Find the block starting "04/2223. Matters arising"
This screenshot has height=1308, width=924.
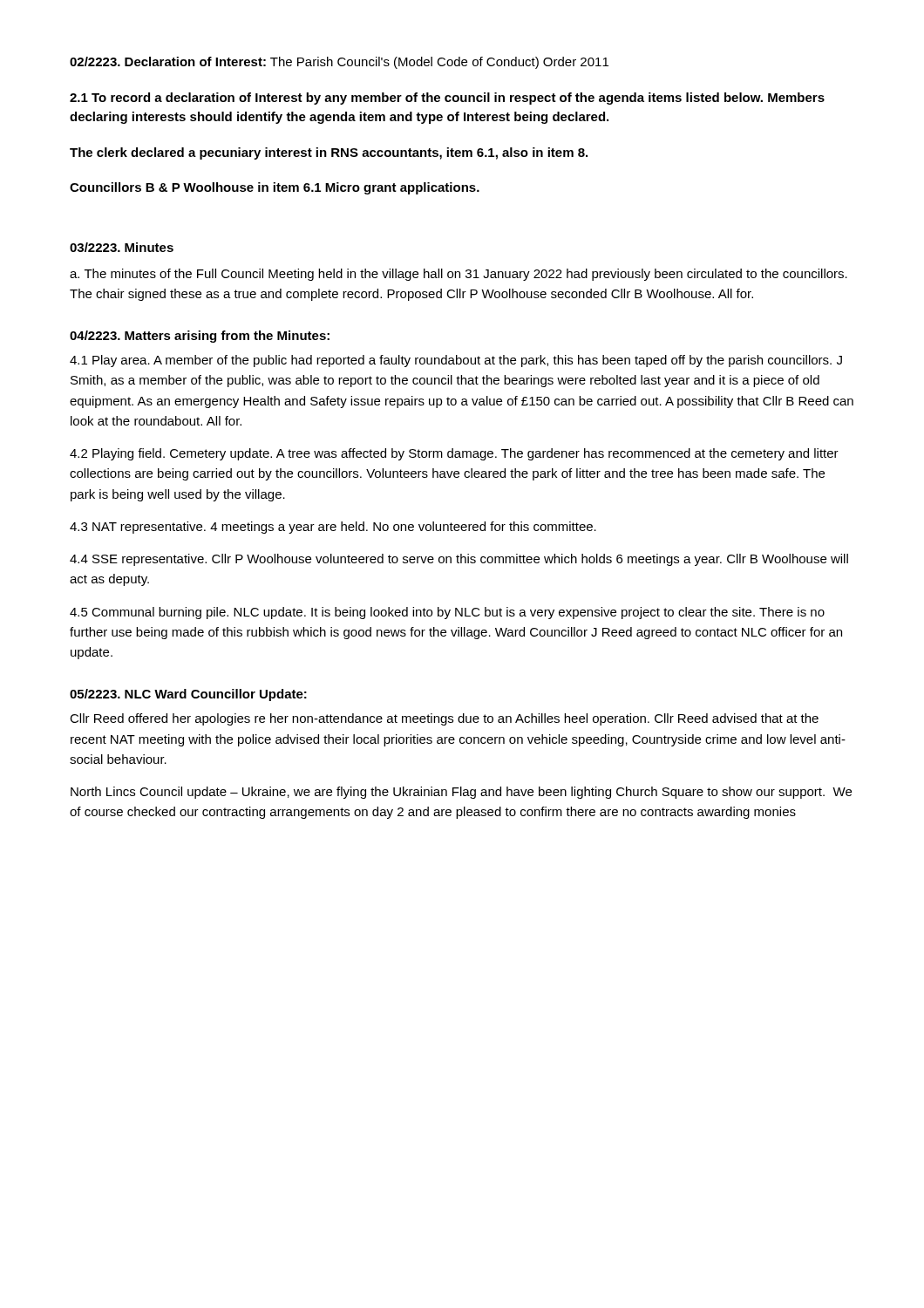pyautogui.click(x=200, y=335)
